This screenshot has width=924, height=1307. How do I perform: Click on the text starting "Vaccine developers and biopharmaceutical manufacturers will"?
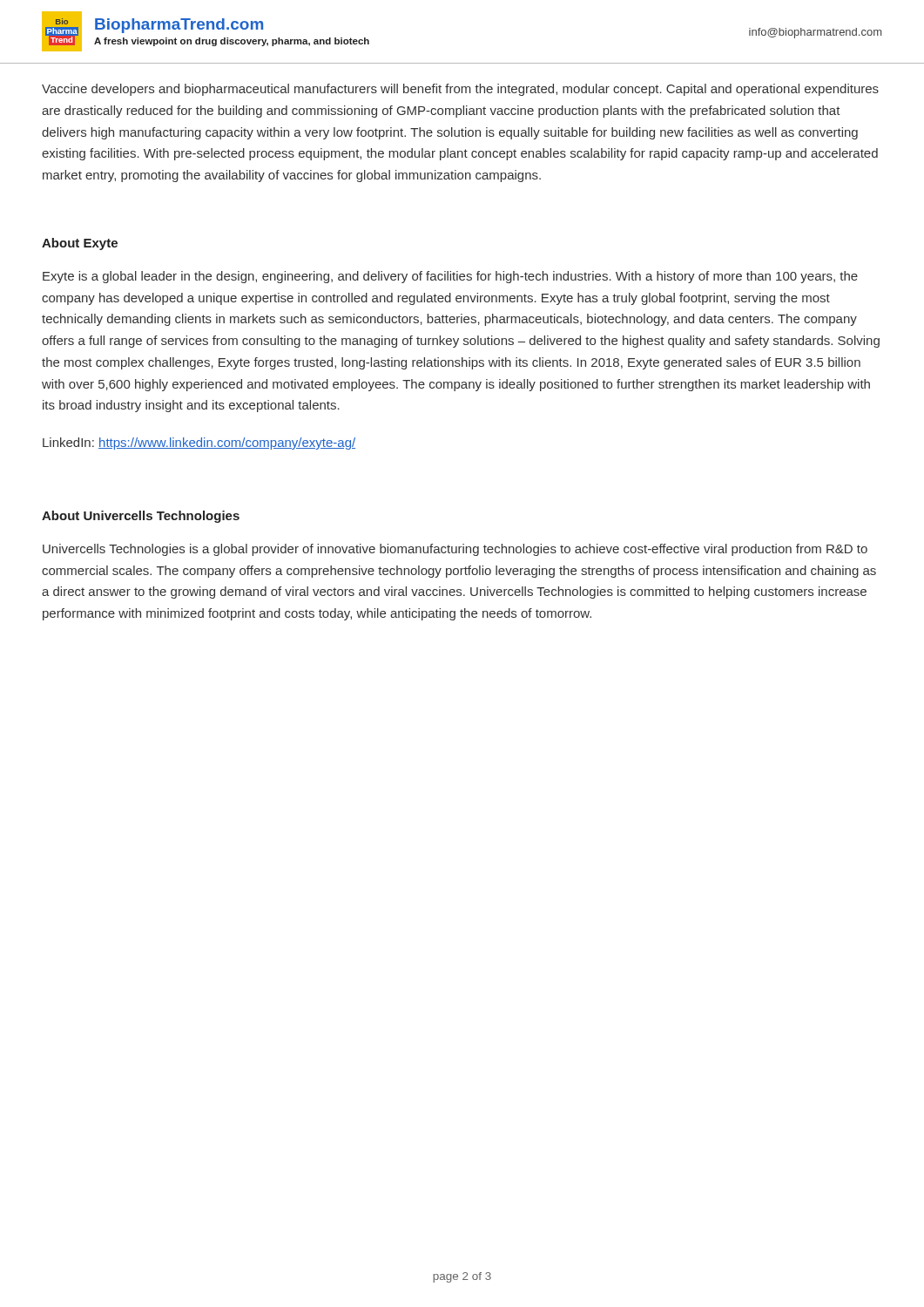coord(460,132)
